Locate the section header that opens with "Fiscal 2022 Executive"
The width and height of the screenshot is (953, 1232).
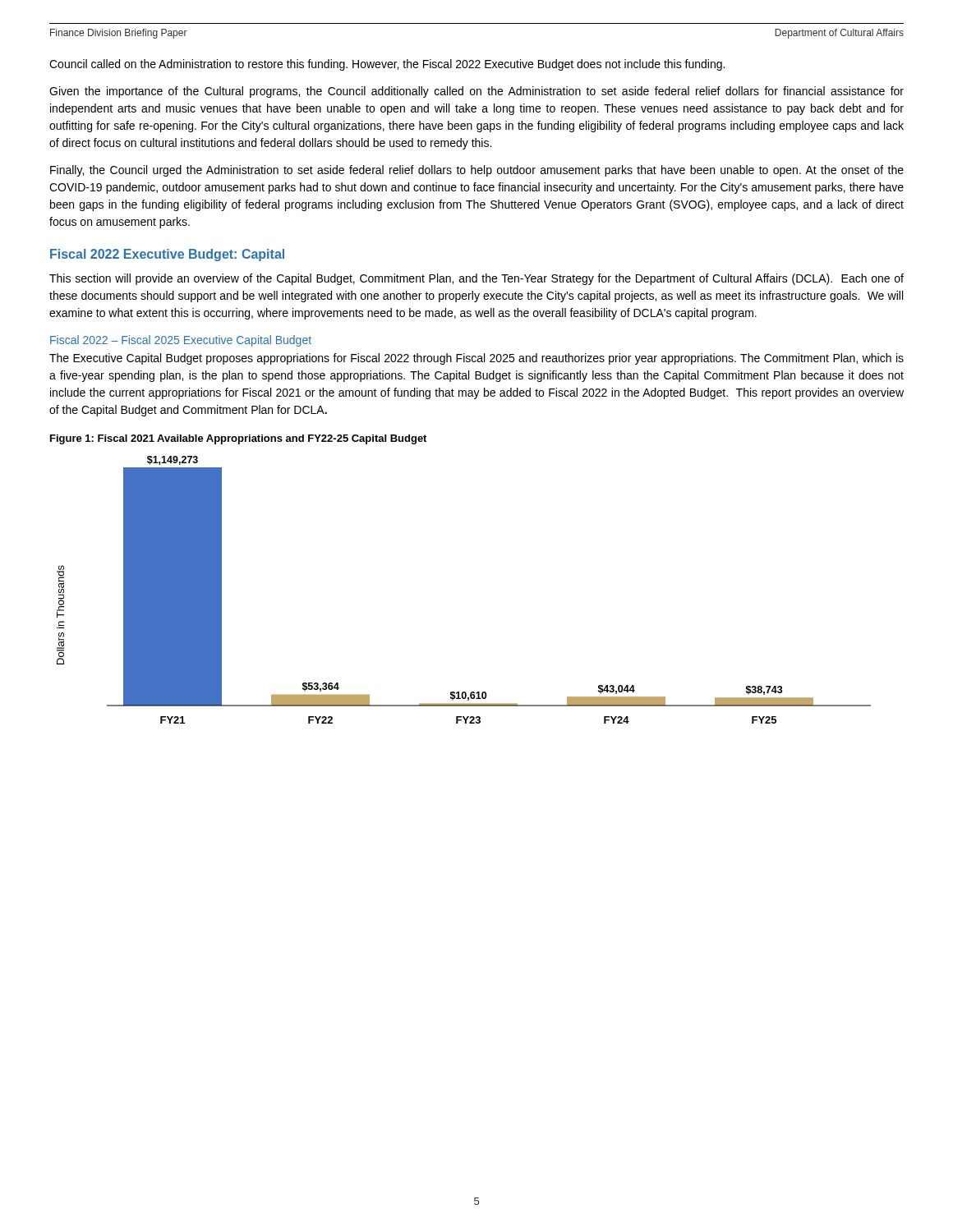click(x=167, y=254)
